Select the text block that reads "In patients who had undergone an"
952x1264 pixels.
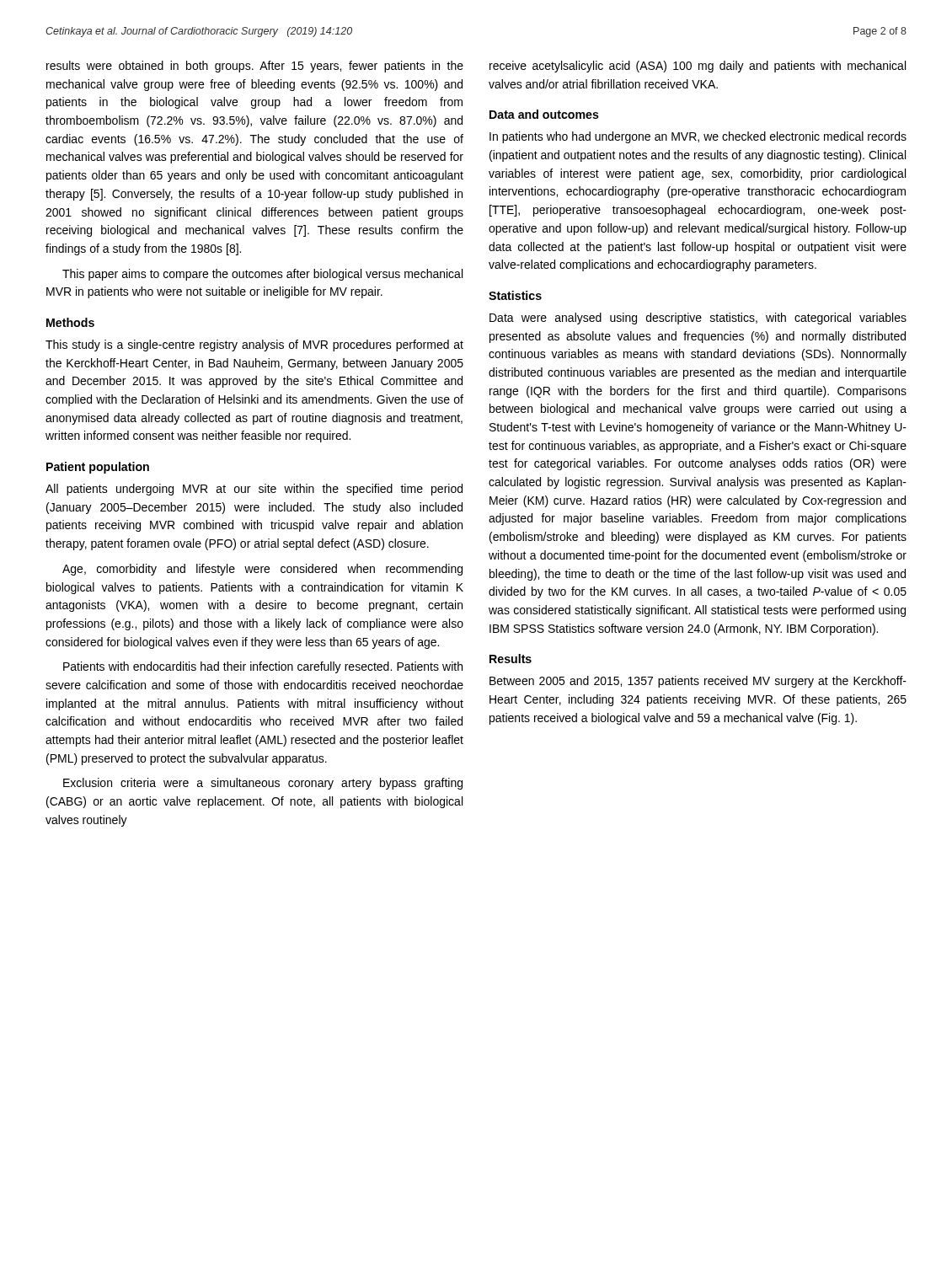click(698, 201)
